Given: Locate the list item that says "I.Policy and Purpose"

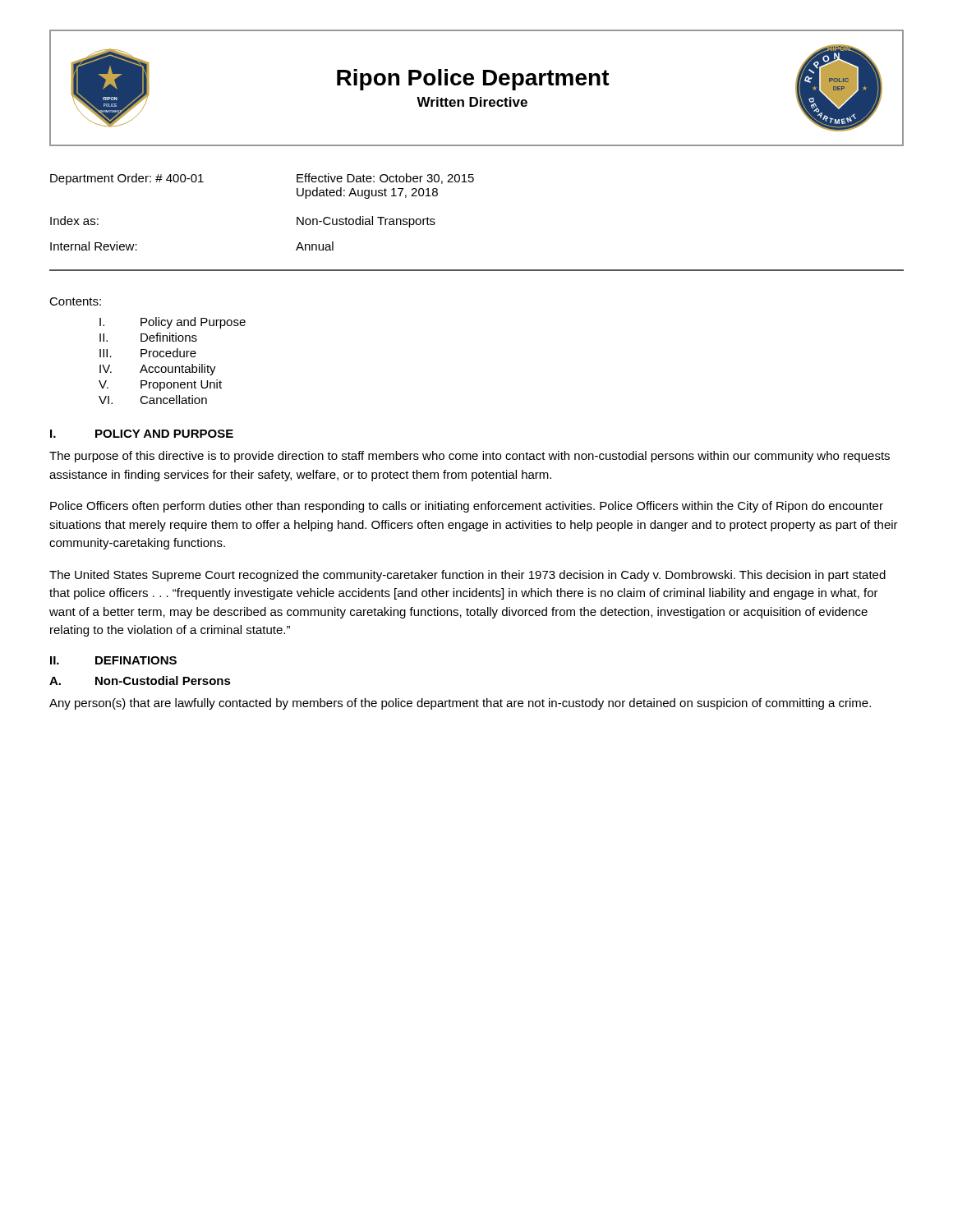Looking at the screenshot, I should tap(172, 322).
